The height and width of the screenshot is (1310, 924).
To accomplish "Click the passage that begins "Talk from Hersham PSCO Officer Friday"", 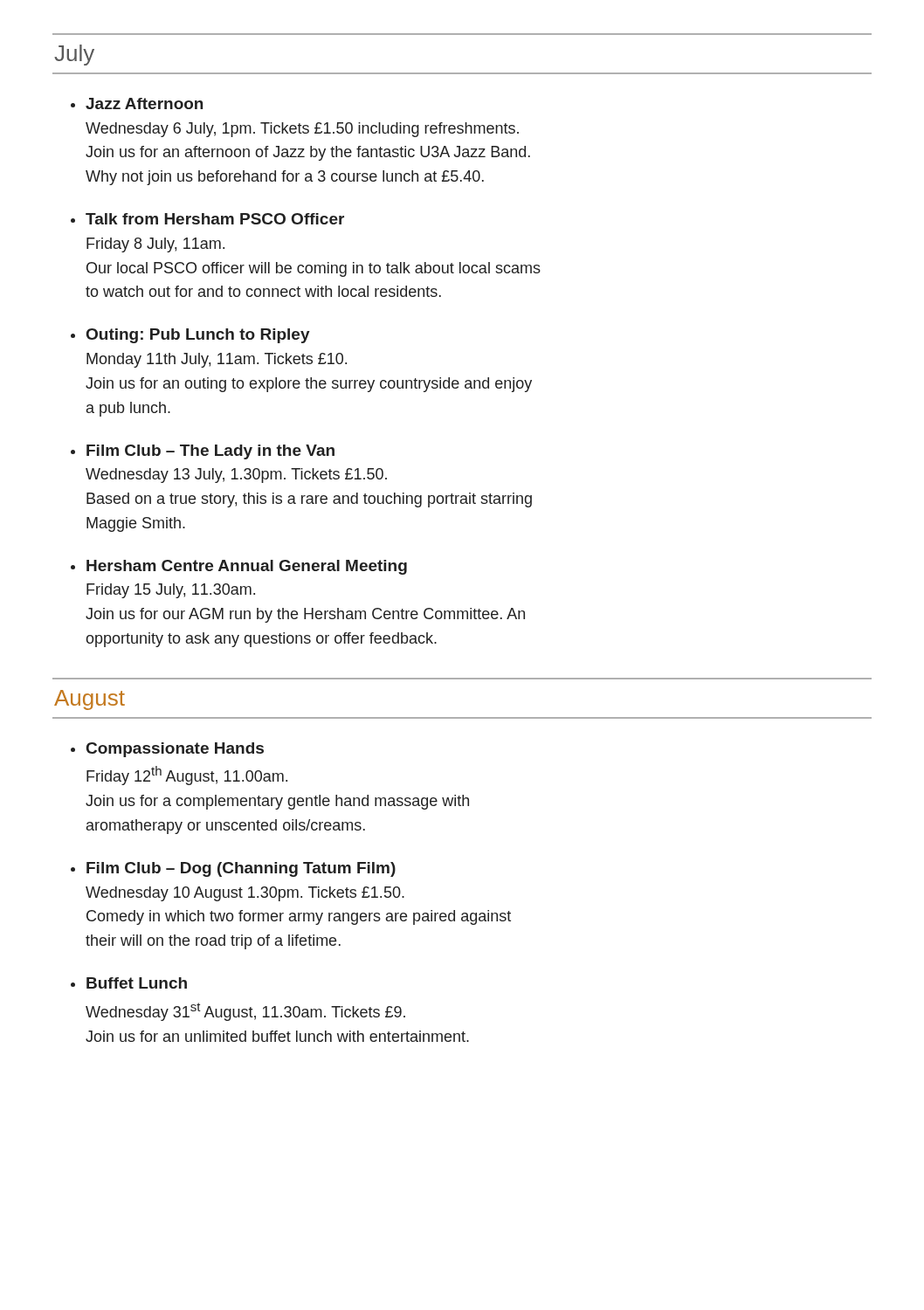I will pos(479,257).
